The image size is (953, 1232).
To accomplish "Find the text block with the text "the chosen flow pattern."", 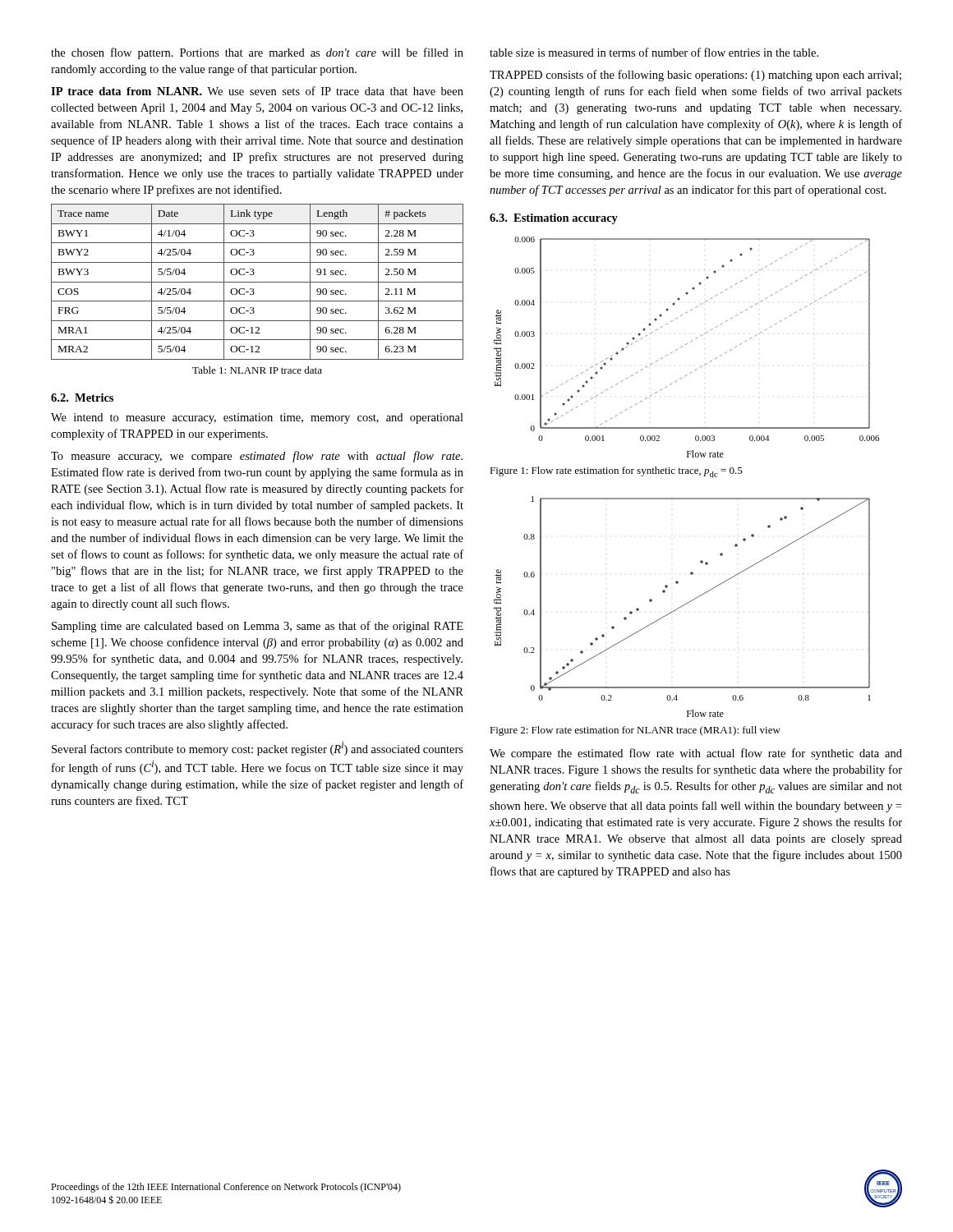I will (257, 61).
